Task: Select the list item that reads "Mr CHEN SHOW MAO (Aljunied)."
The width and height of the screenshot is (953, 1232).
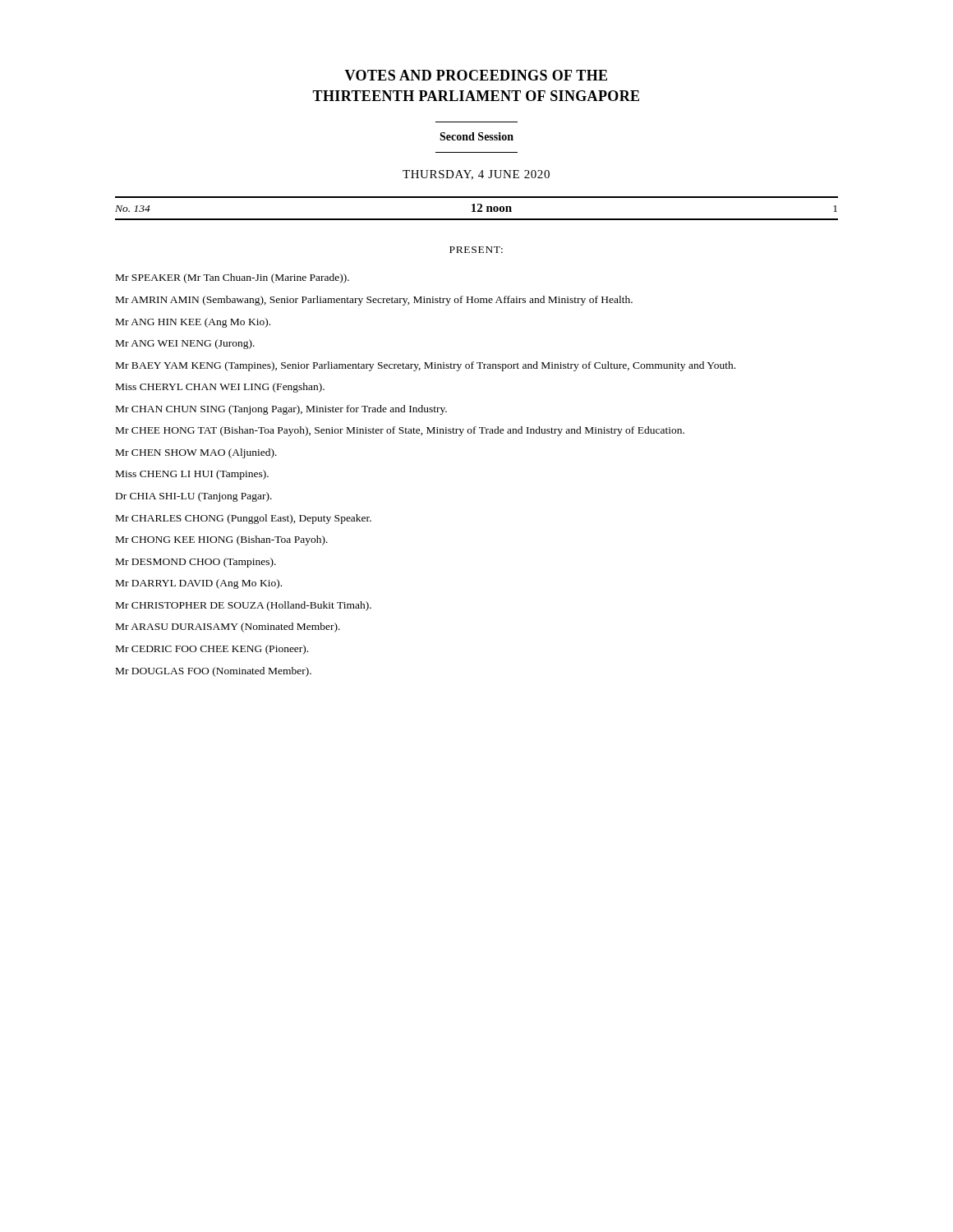Action: (x=196, y=452)
